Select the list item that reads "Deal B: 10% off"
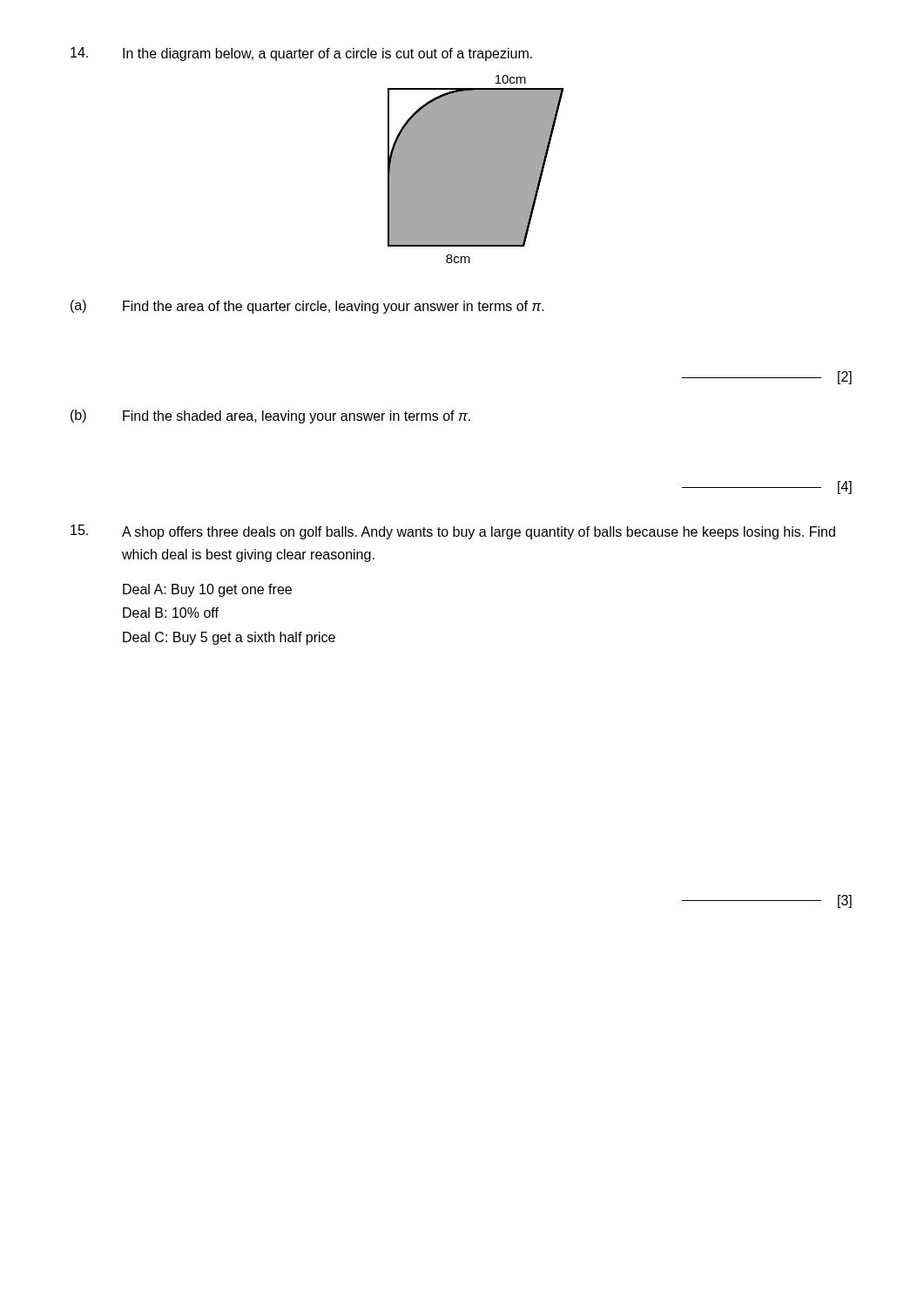 click(x=170, y=613)
